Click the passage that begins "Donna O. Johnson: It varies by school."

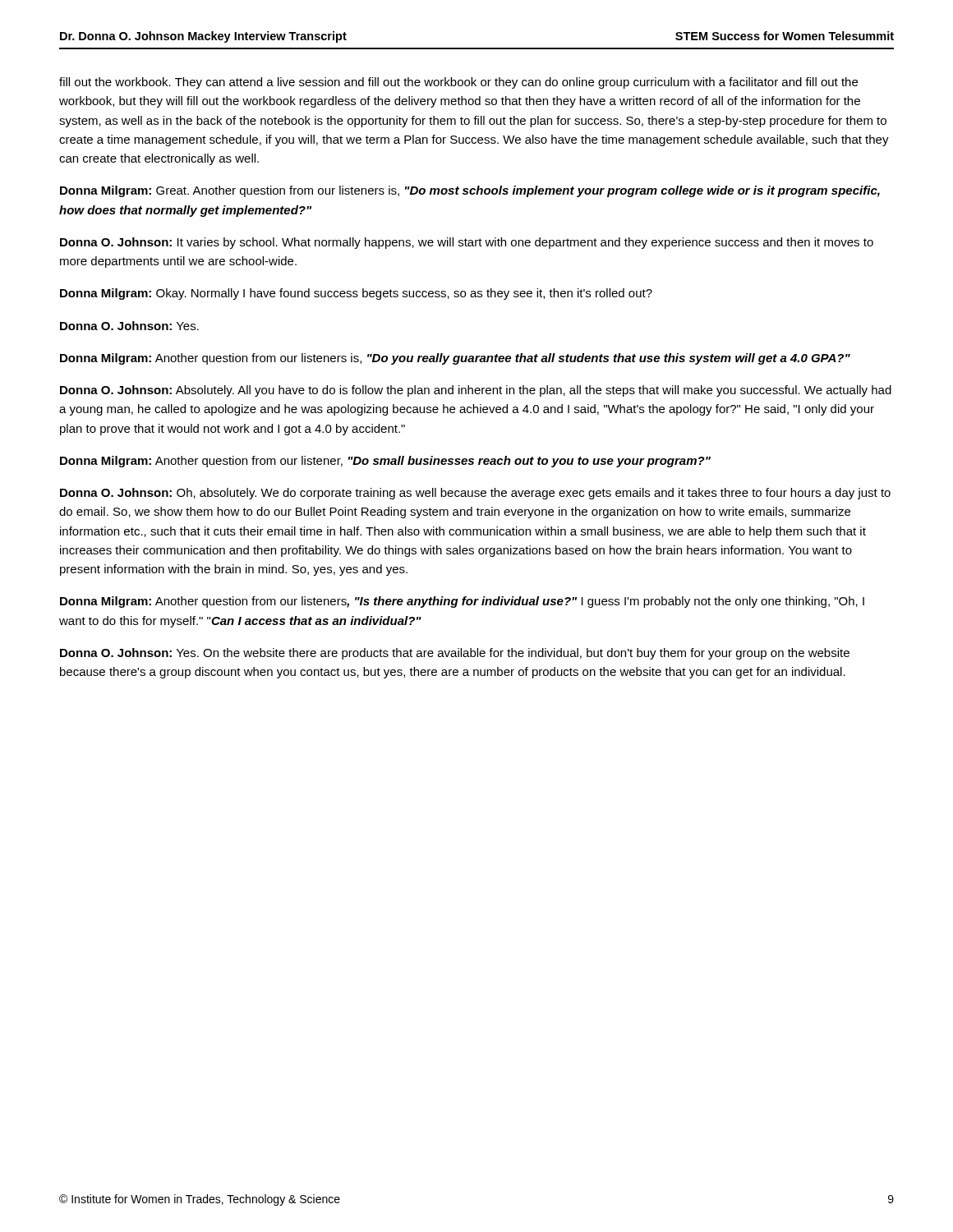point(466,251)
